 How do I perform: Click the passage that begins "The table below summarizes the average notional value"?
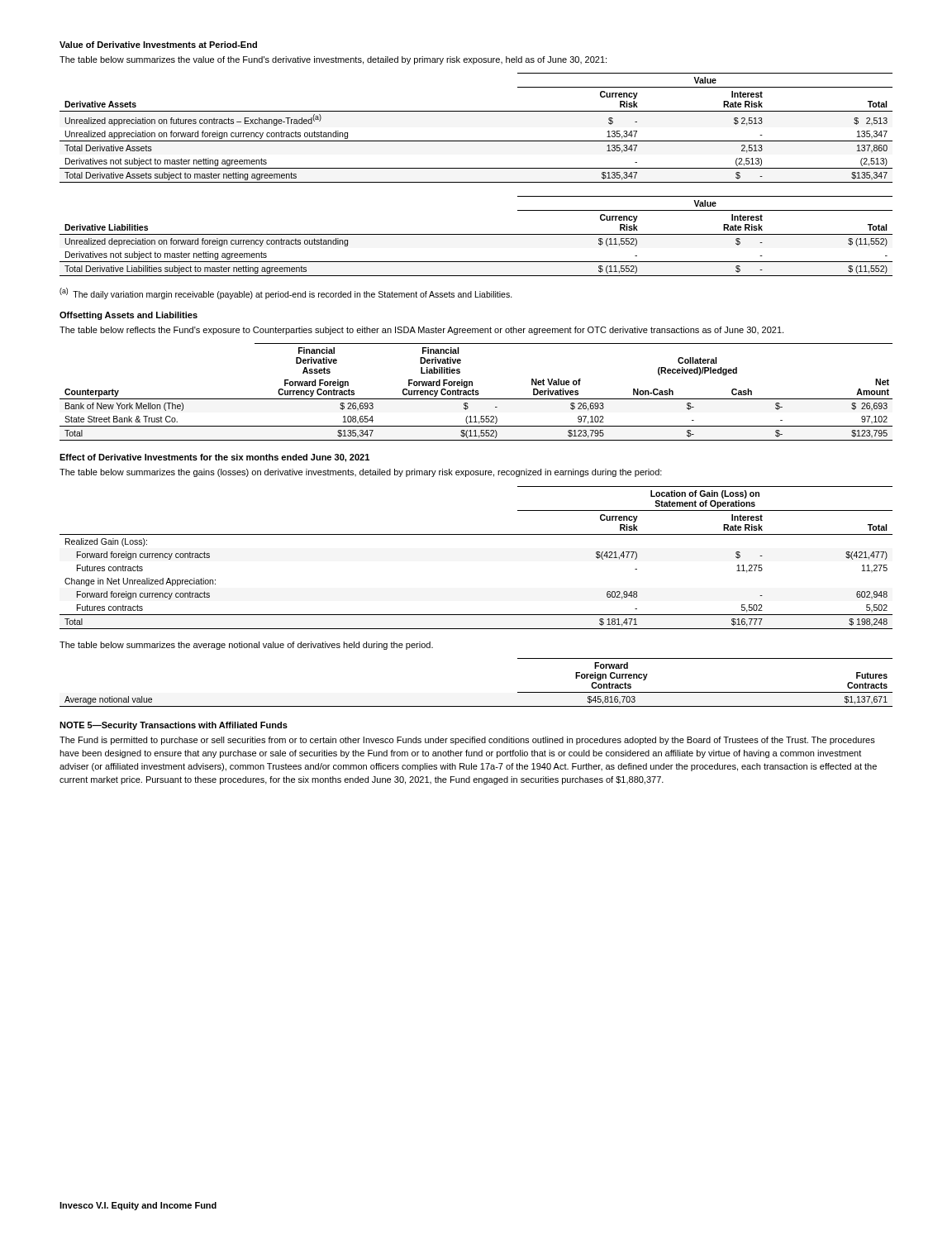(246, 645)
